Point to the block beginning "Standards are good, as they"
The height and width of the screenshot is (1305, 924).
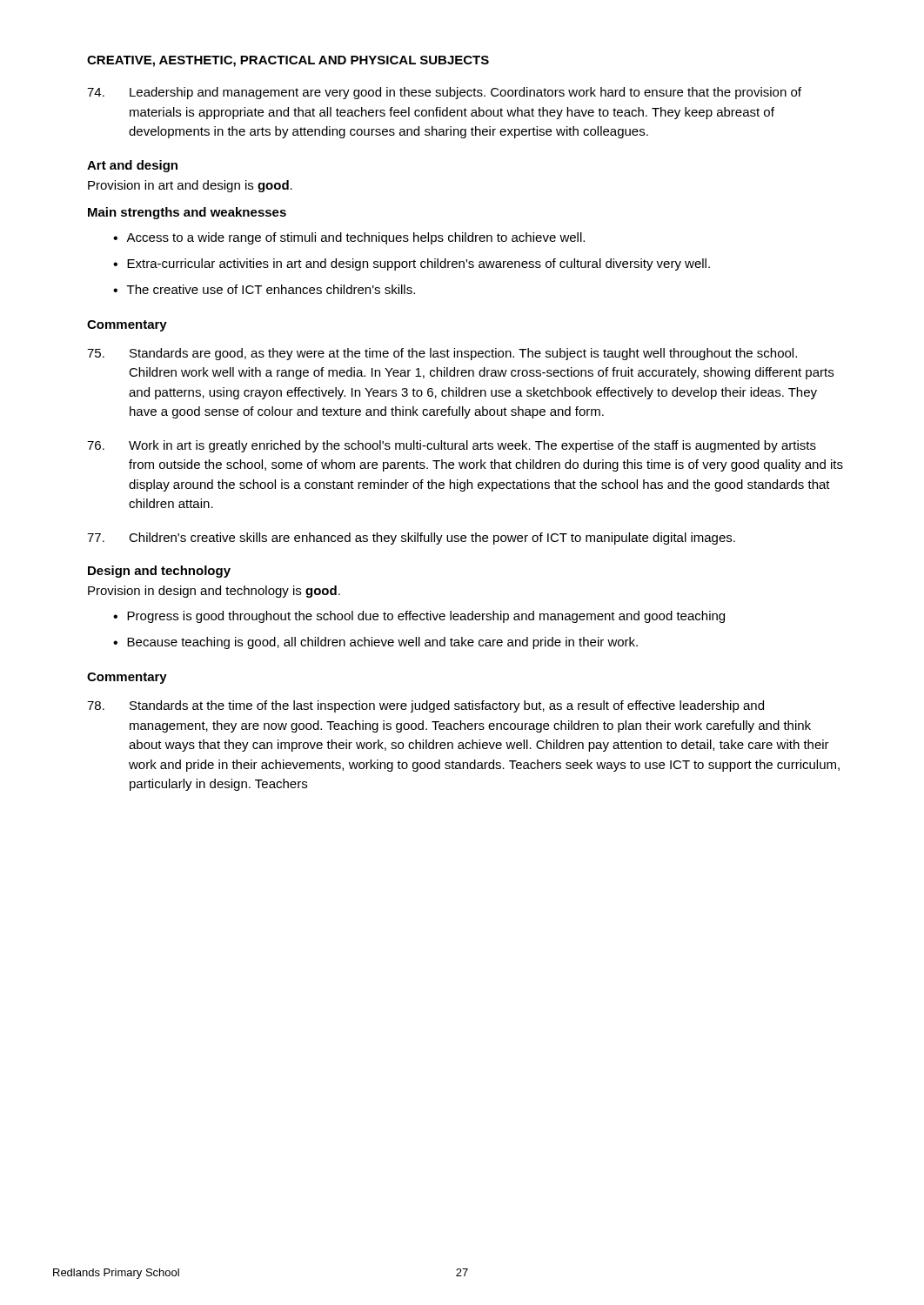click(x=466, y=382)
